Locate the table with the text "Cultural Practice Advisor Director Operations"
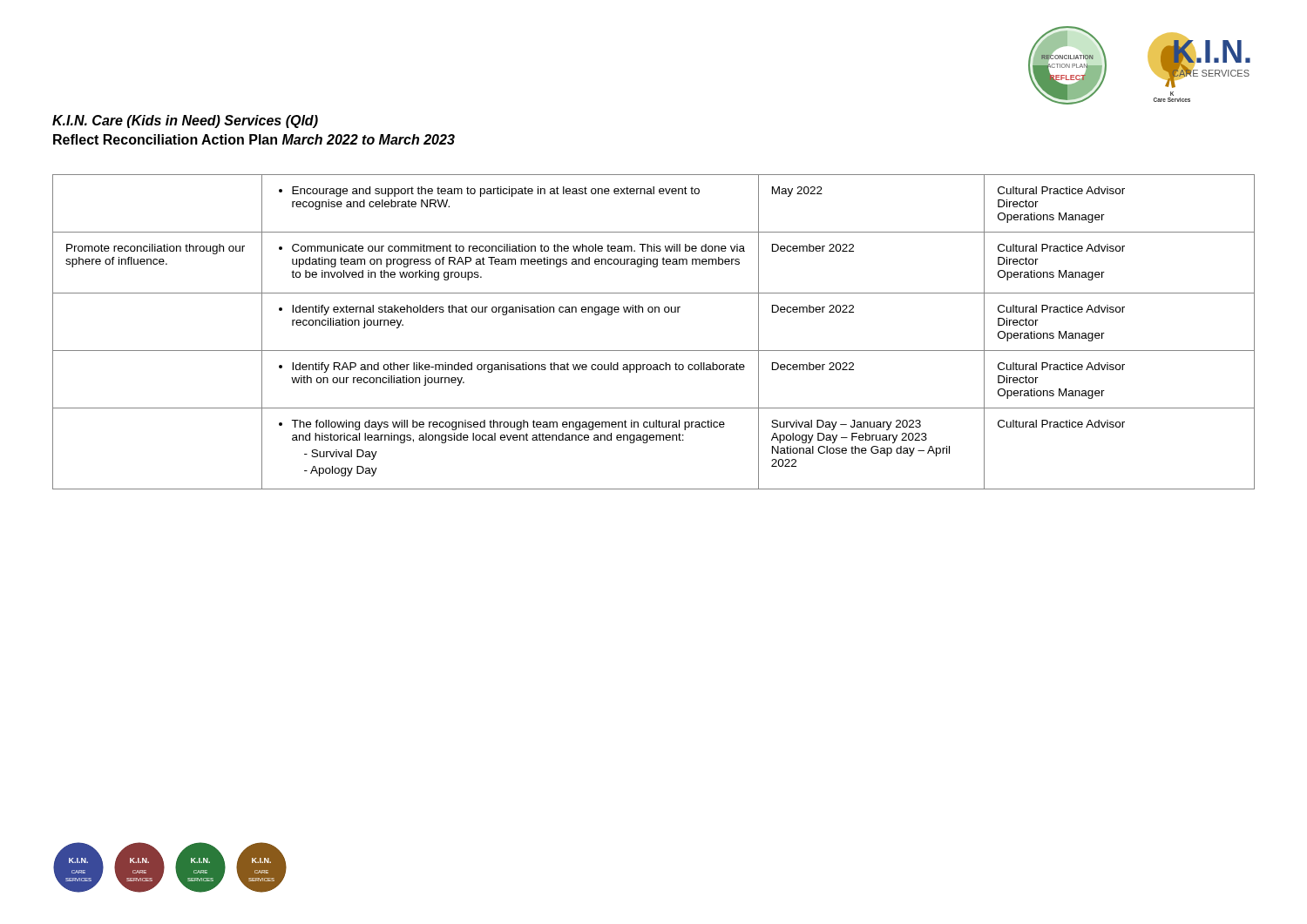 pyautogui.click(x=654, y=332)
